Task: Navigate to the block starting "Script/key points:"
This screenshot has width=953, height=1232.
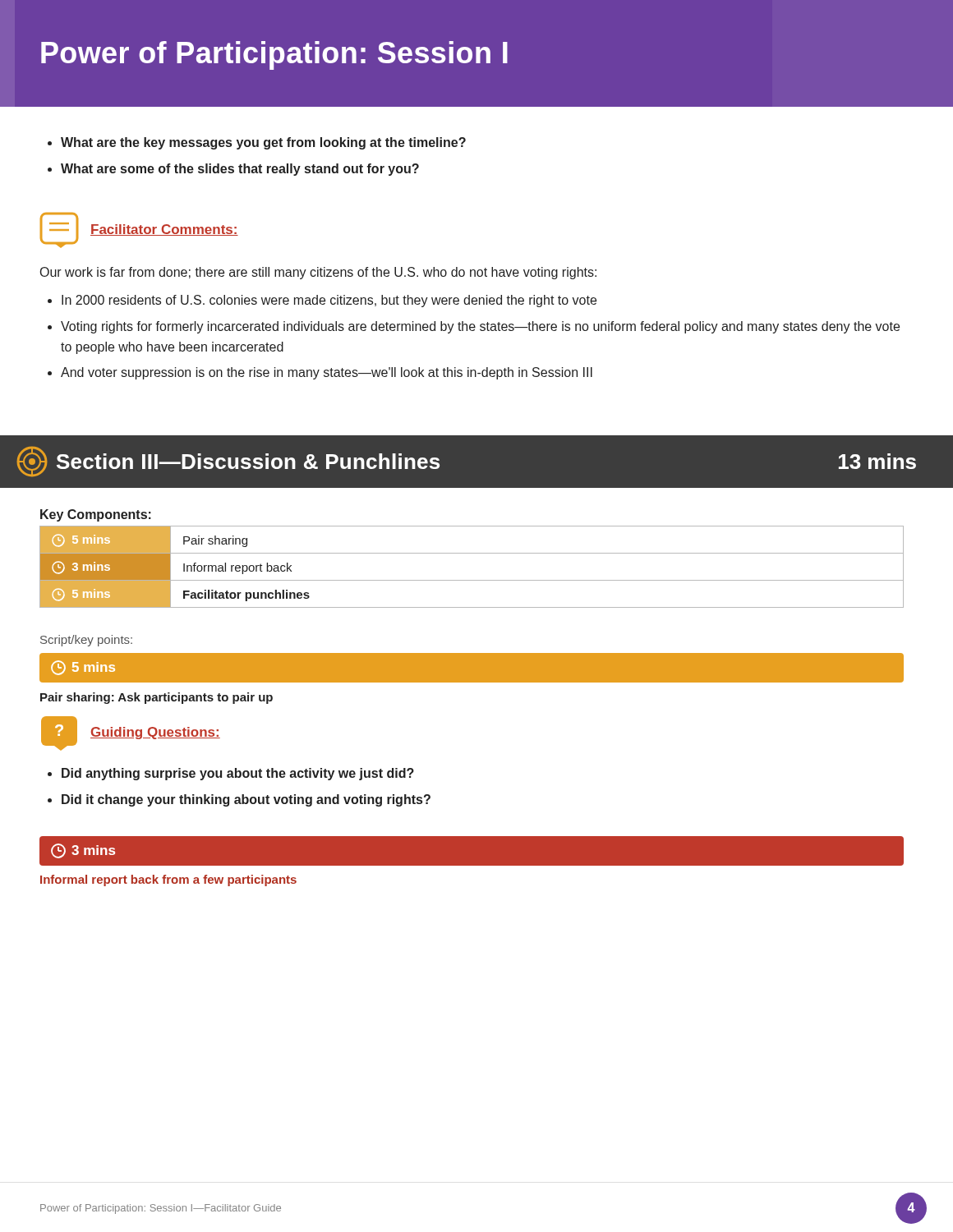Action: 86,639
